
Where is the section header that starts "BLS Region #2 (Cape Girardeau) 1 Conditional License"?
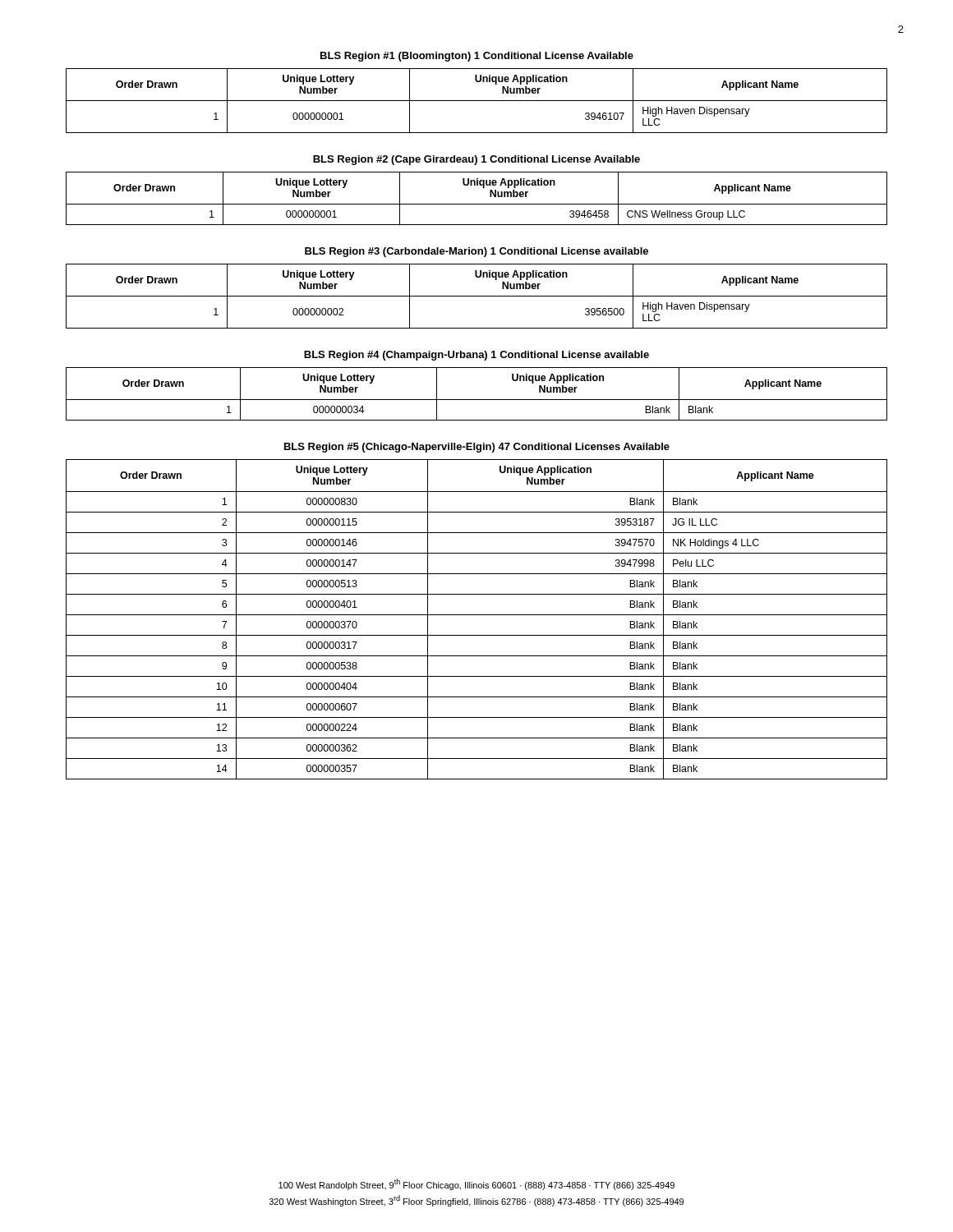point(476,159)
